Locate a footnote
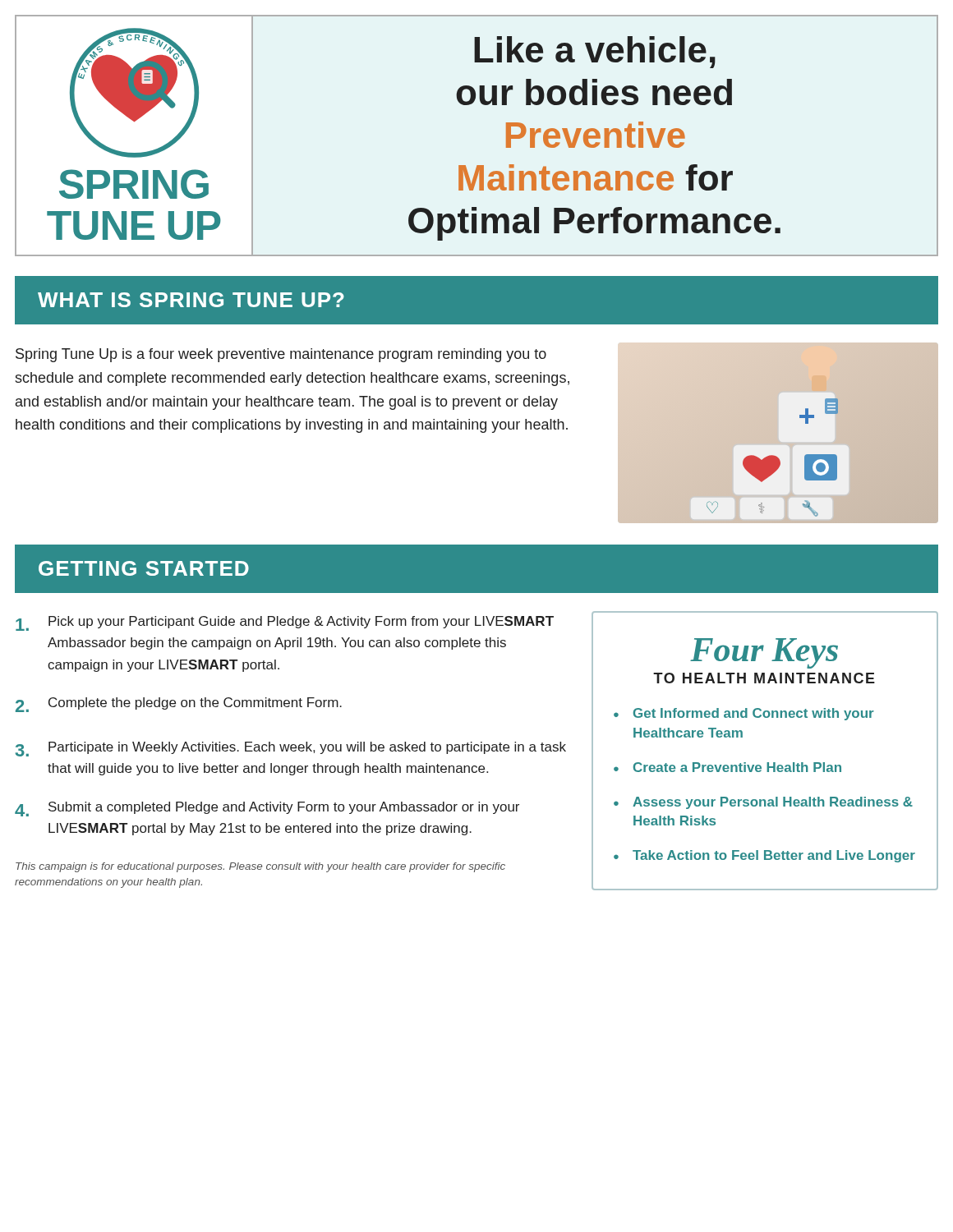This screenshot has width=953, height=1232. (260, 874)
